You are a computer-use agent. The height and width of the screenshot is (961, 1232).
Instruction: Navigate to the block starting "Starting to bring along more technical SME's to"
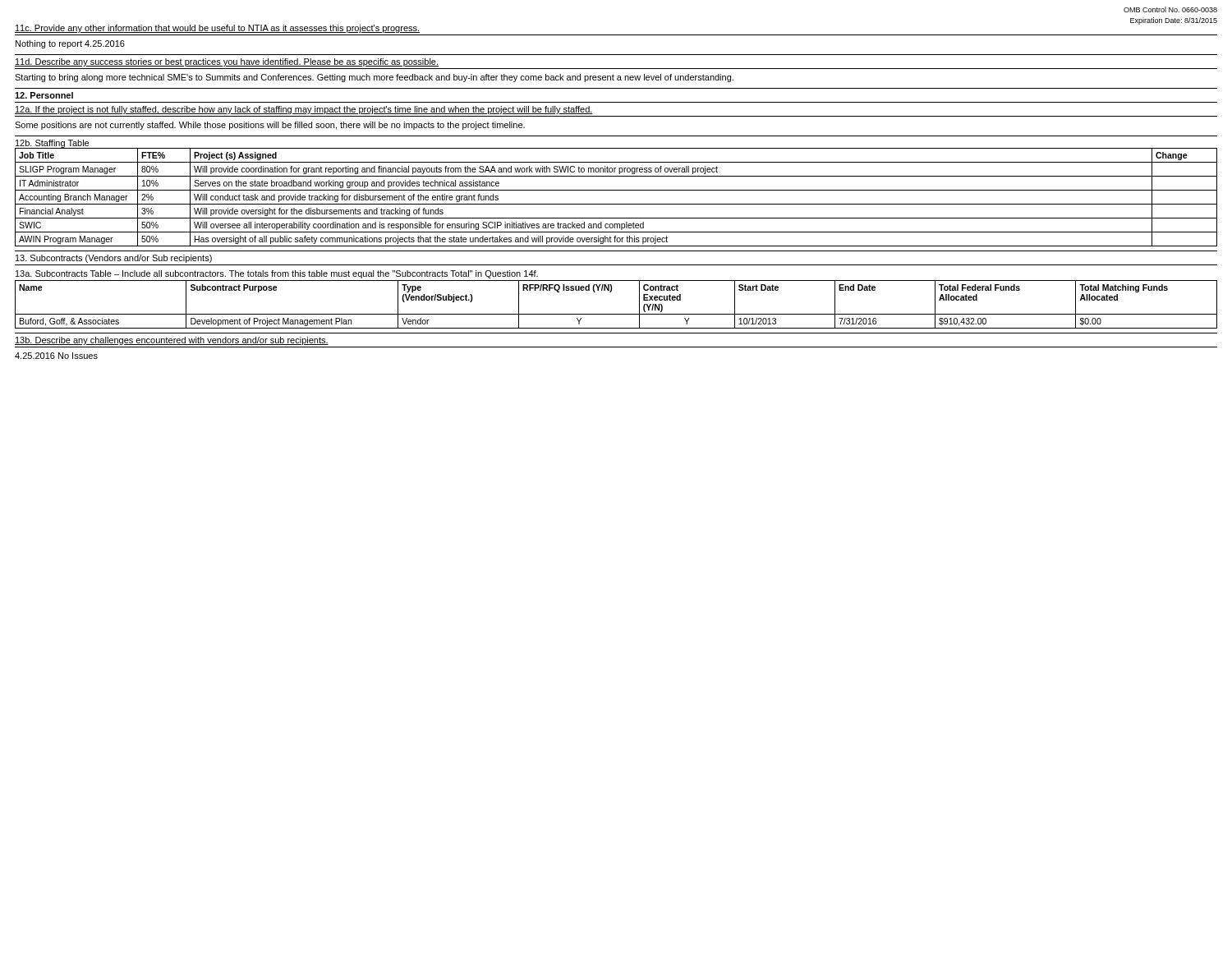tap(374, 77)
